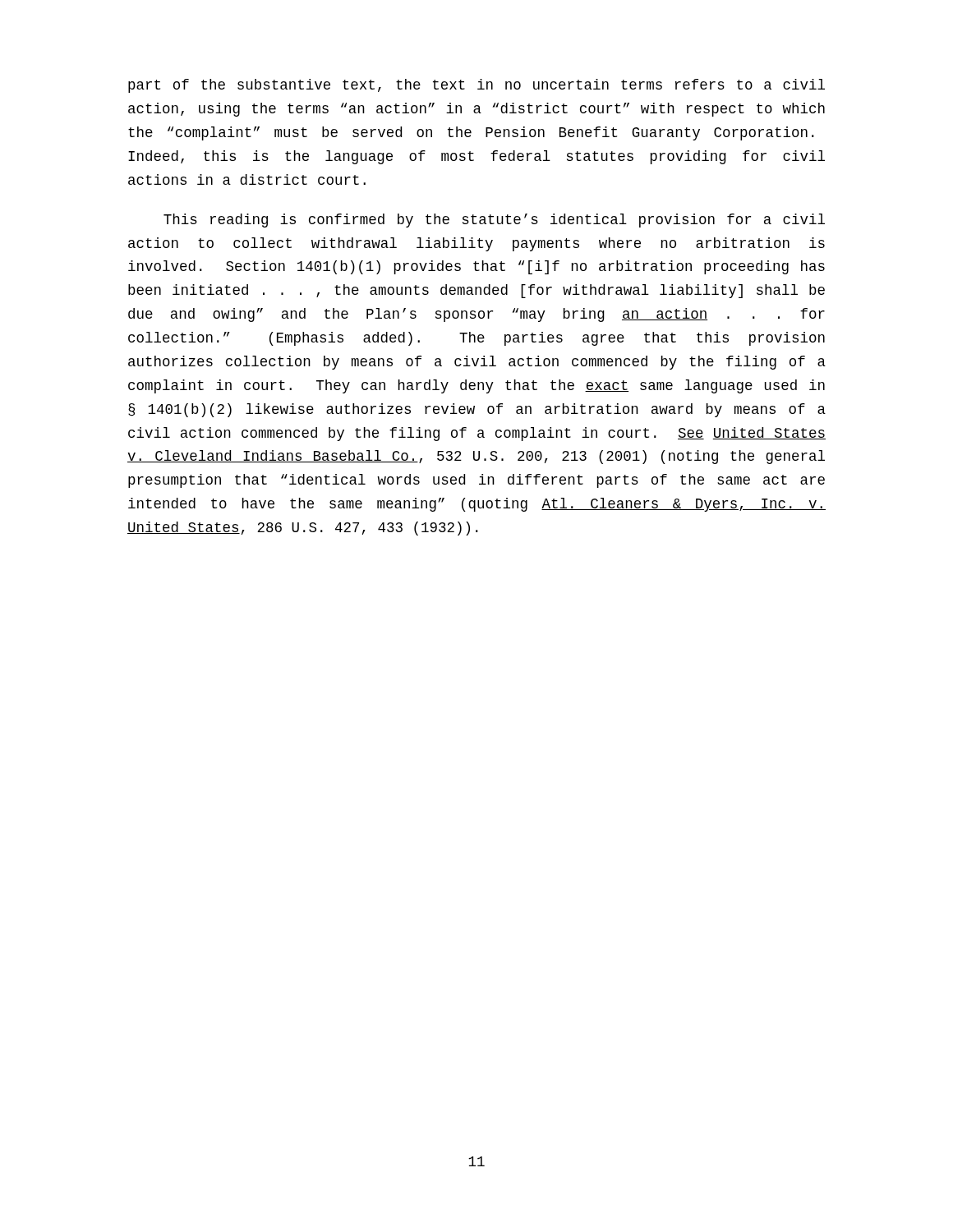
Task: Find the passage starting "This reading is confirmed by the statute’s identical"
Action: pos(476,374)
